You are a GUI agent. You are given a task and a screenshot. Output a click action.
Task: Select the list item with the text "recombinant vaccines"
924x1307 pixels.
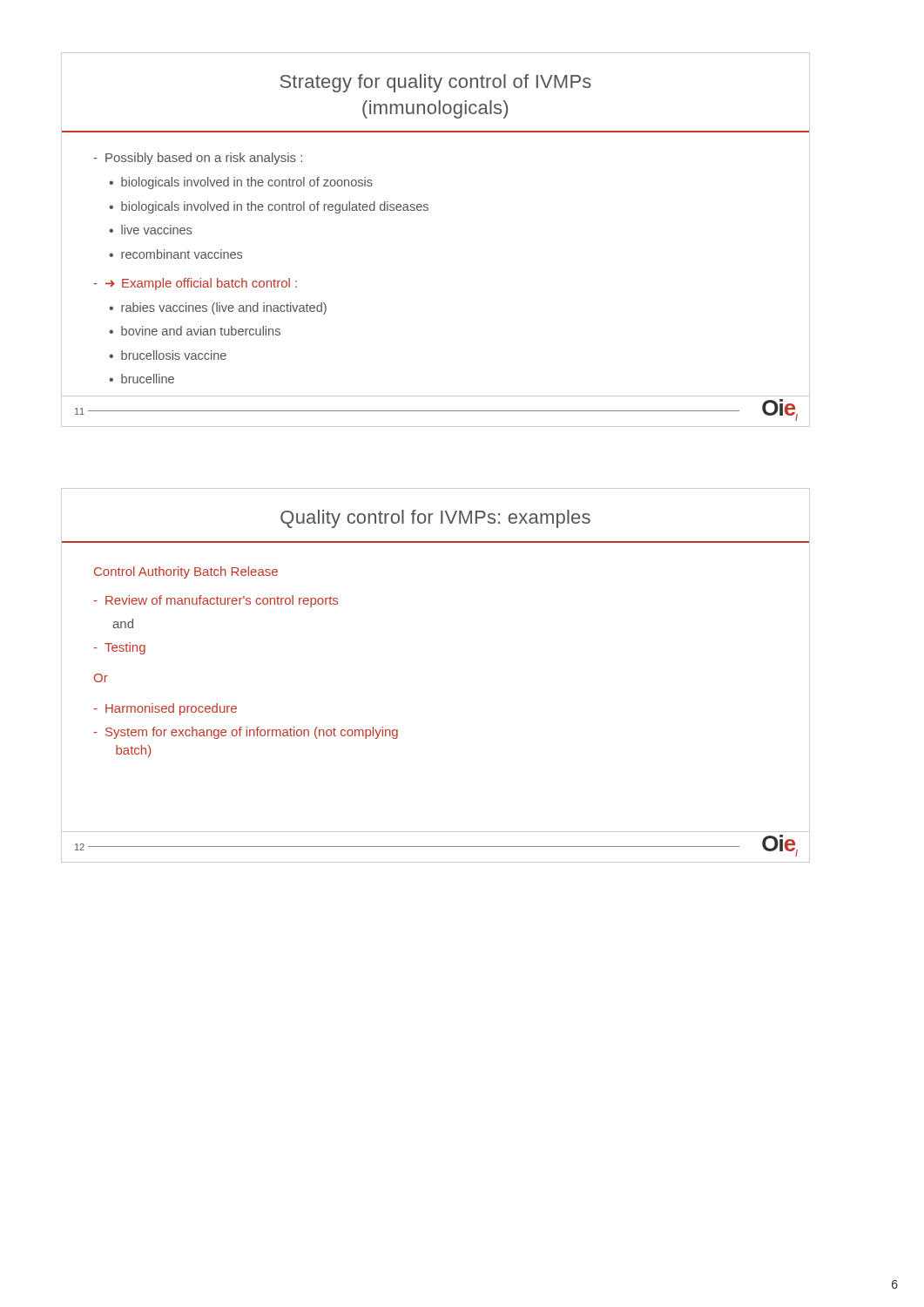tap(182, 254)
